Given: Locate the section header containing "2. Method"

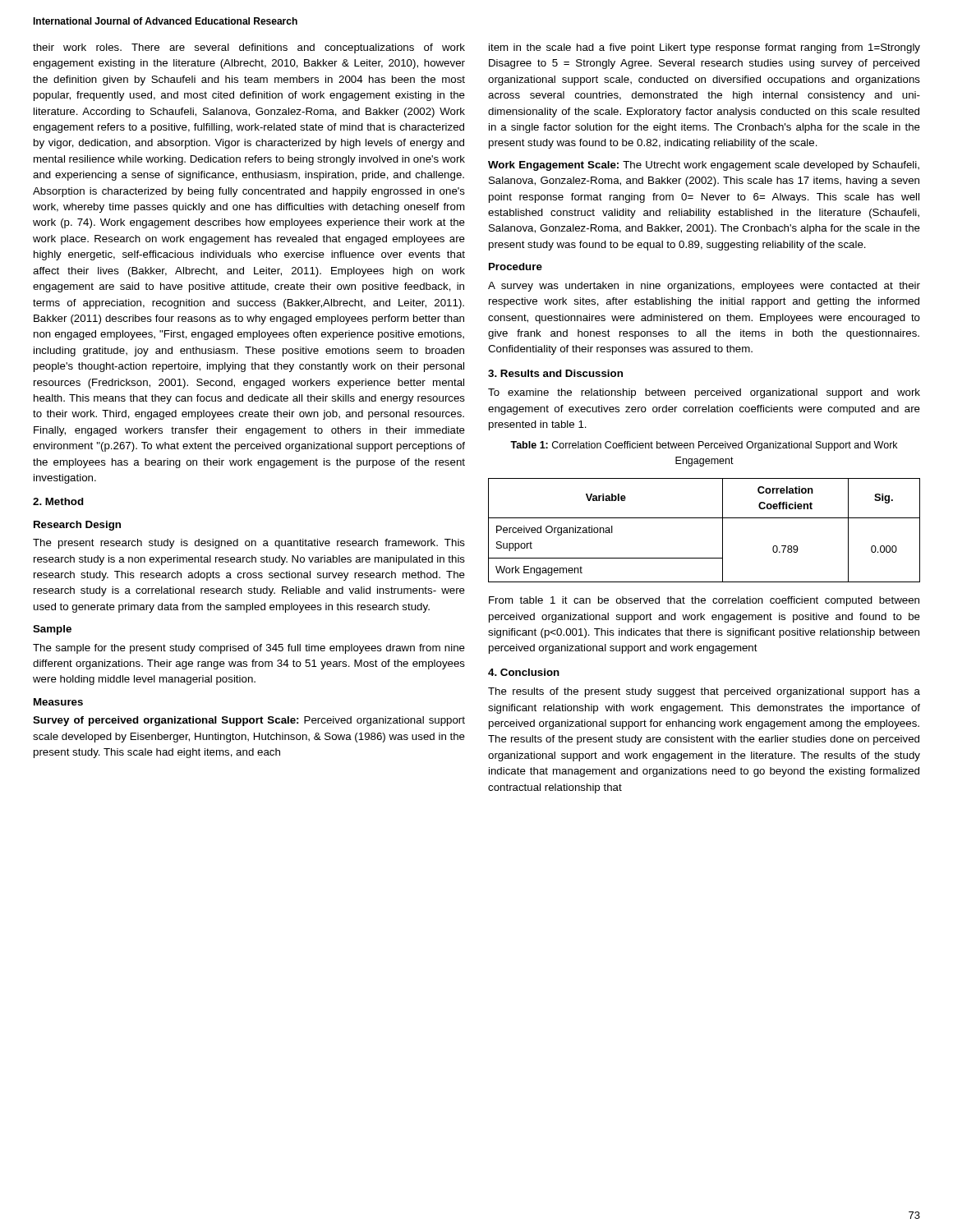Looking at the screenshot, I should click(x=58, y=502).
